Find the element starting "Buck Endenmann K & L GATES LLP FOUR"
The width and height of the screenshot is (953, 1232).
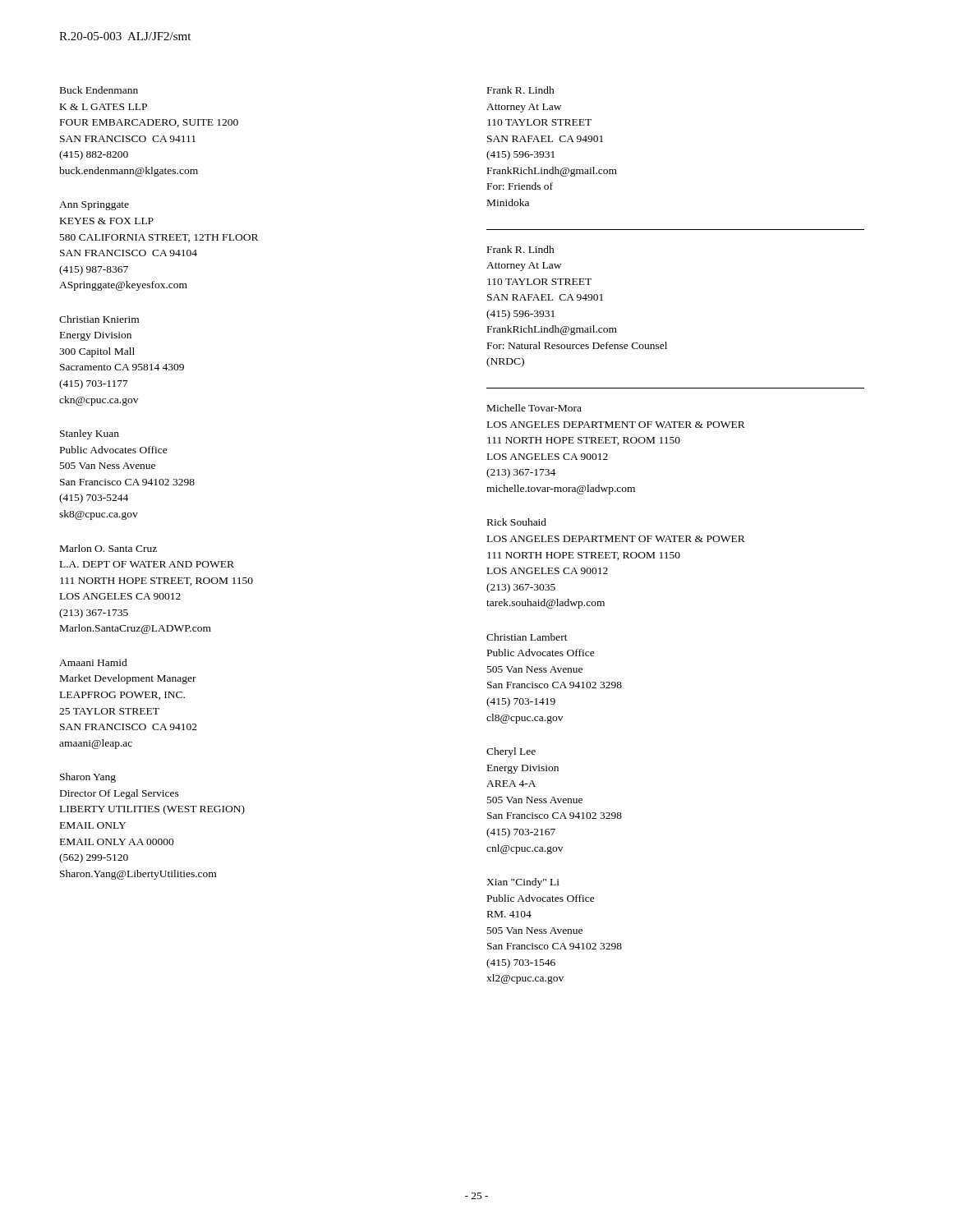[149, 130]
